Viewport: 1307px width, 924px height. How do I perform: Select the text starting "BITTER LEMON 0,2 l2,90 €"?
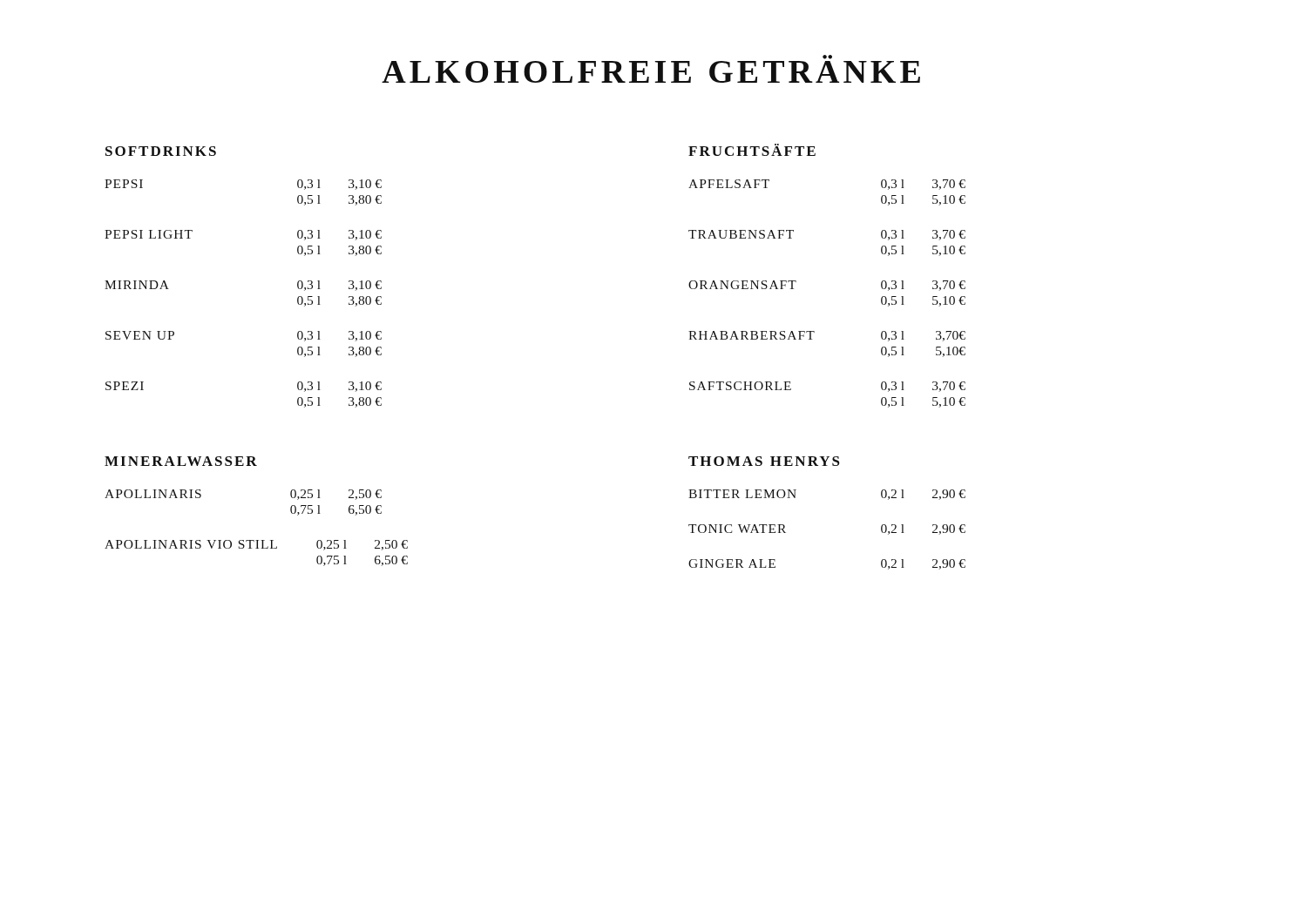click(748, 494)
